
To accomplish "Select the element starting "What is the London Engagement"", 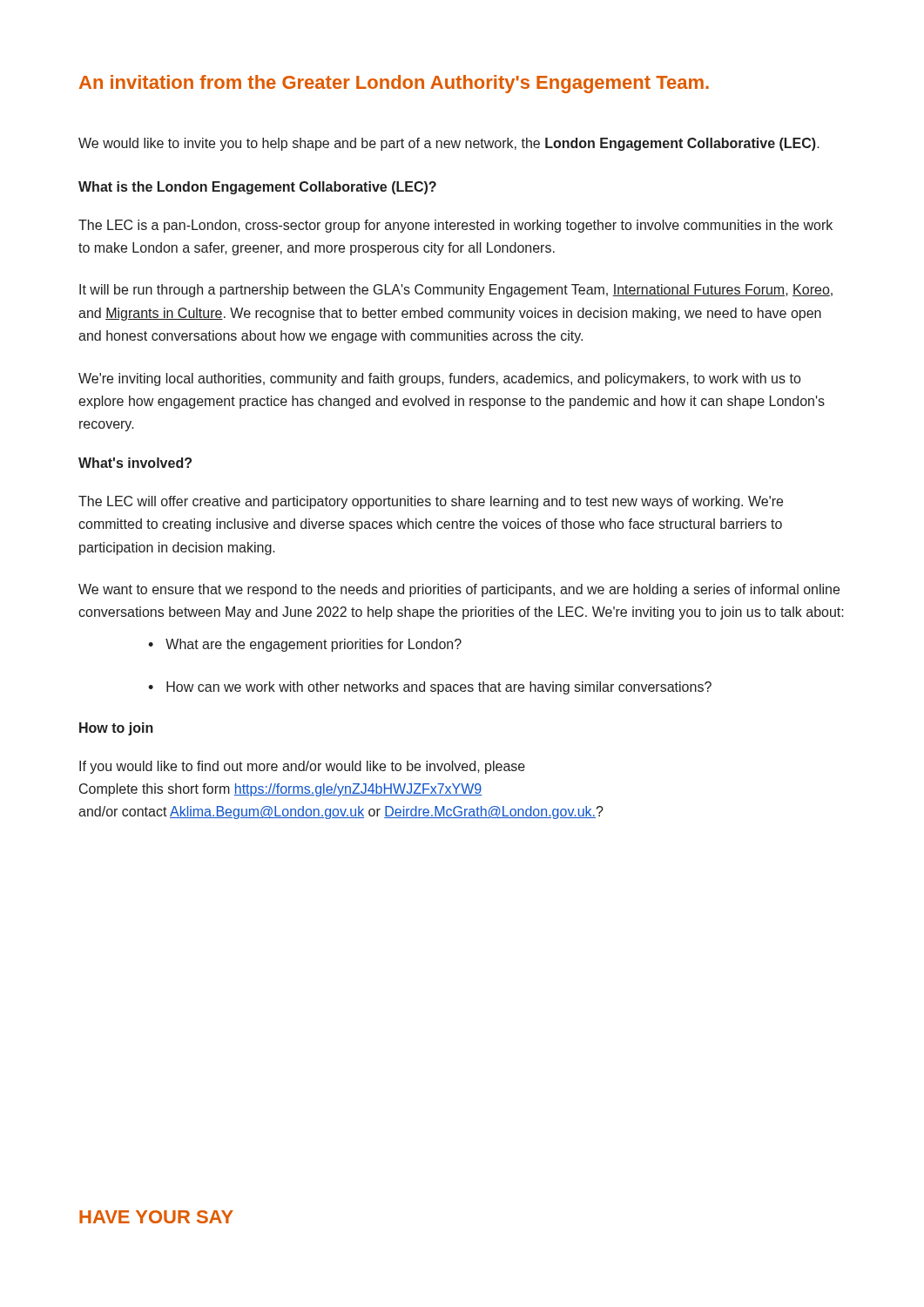I will 258,187.
